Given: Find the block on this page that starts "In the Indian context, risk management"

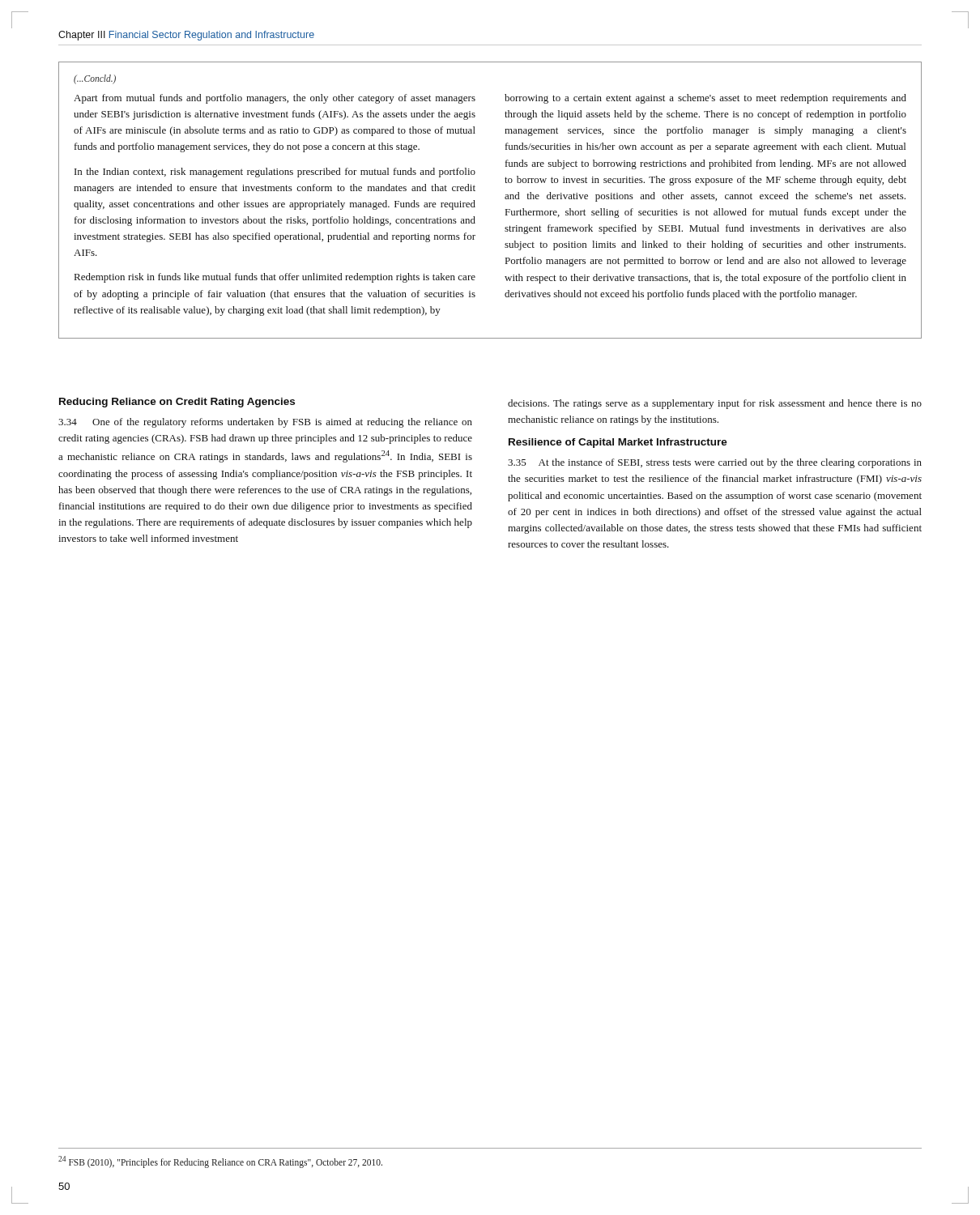Looking at the screenshot, I should (275, 212).
